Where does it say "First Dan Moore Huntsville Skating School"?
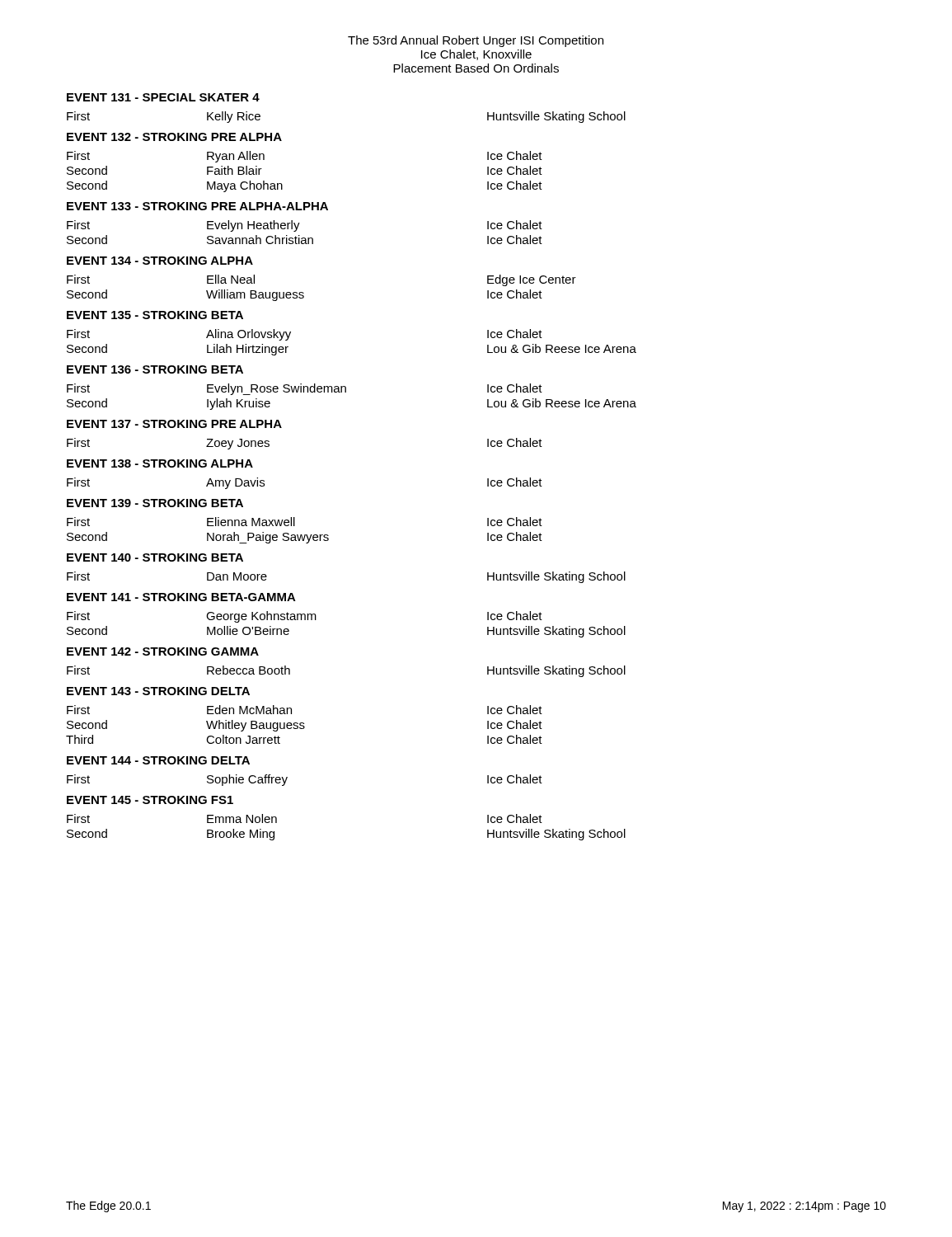Image resolution: width=952 pixels, height=1237 pixels. (x=476, y=576)
